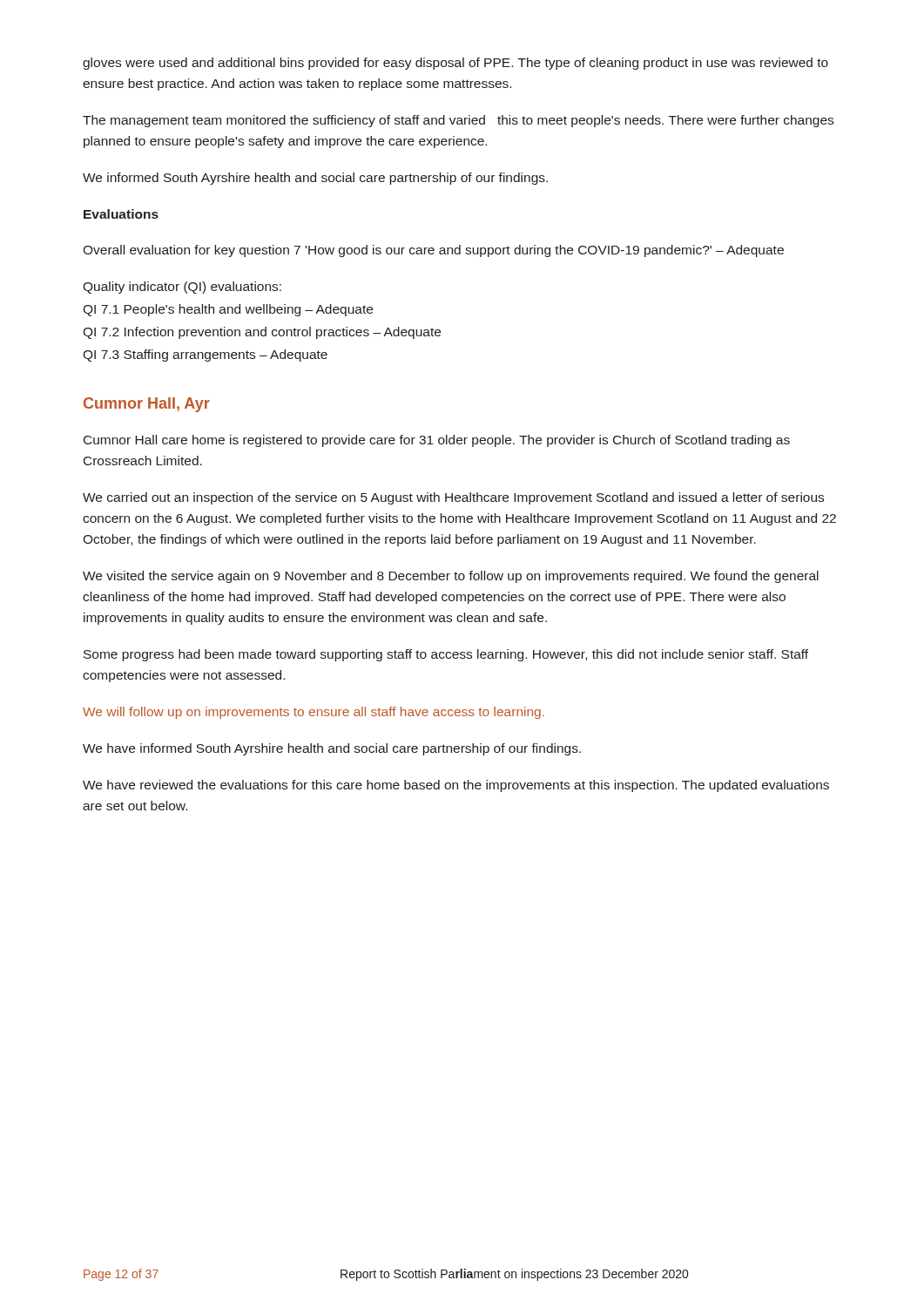The height and width of the screenshot is (1307, 924).
Task: Find the block on this page that starts "QI 7.2 Infection prevention and control practices –"
Action: (x=262, y=332)
